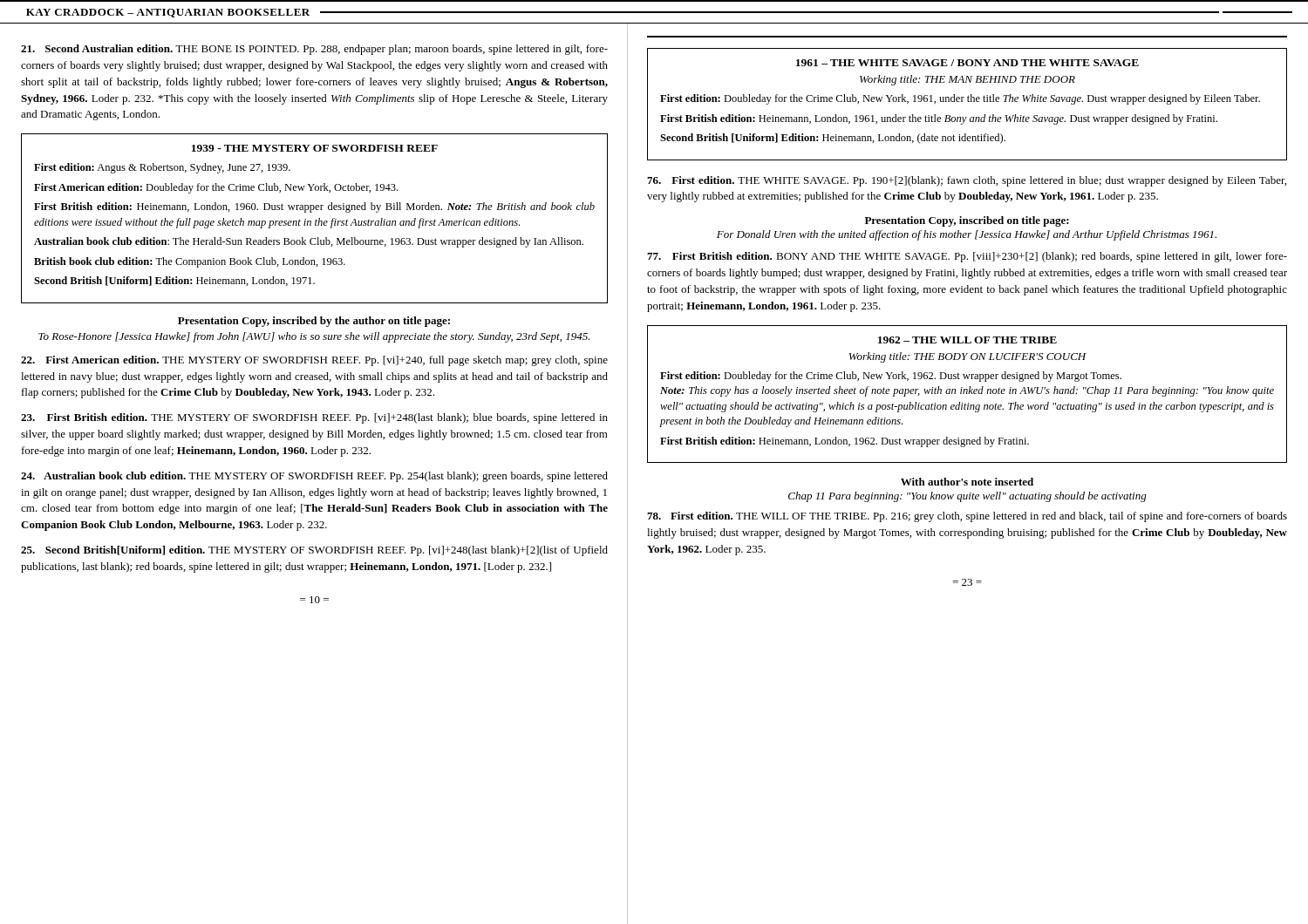This screenshot has width=1308, height=924.
Task: Point to the region starting "Presentation Copy, inscribed by the author on"
Action: pos(314,328)
